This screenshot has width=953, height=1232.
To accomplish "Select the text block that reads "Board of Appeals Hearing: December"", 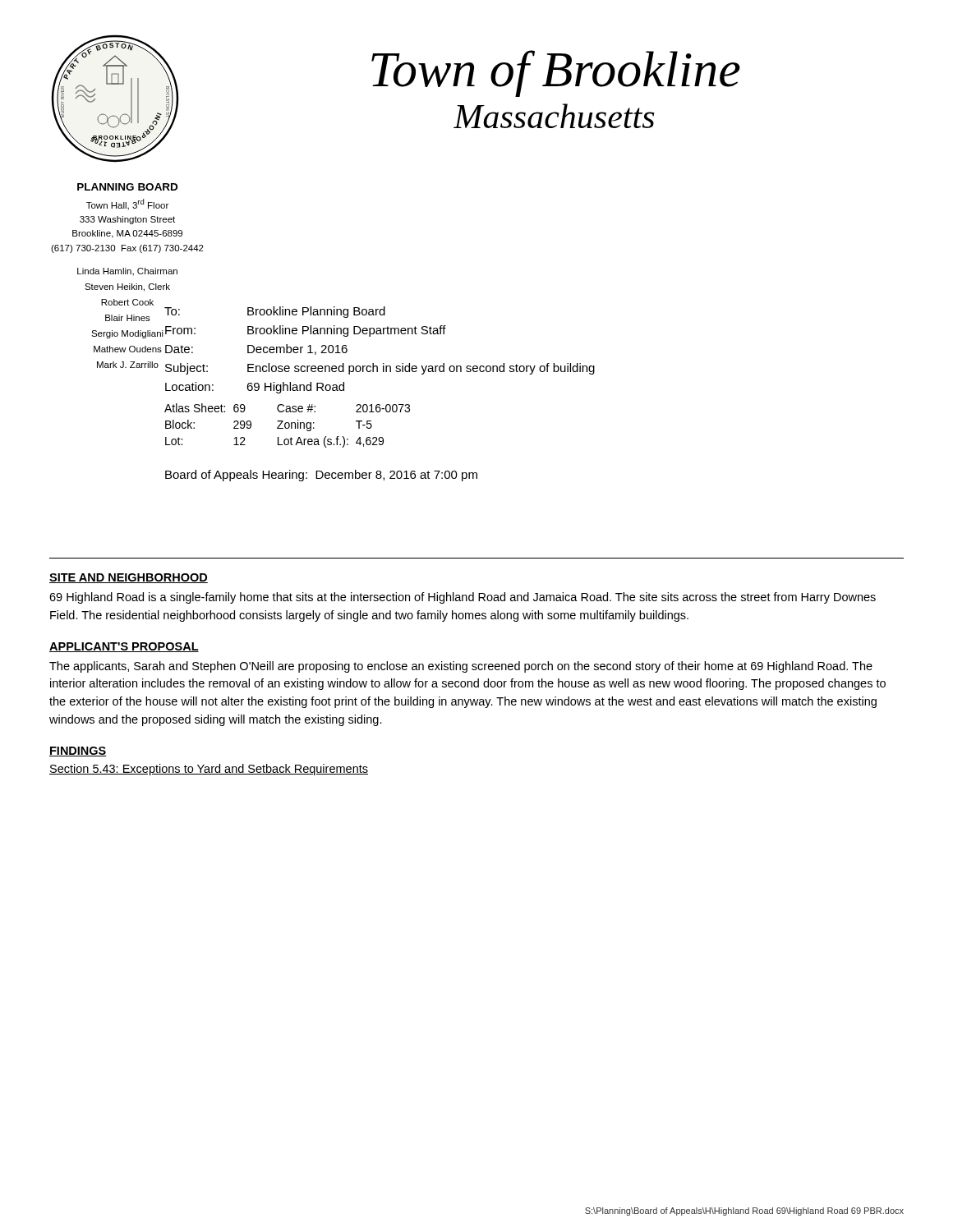I will (x=321, y=474).
